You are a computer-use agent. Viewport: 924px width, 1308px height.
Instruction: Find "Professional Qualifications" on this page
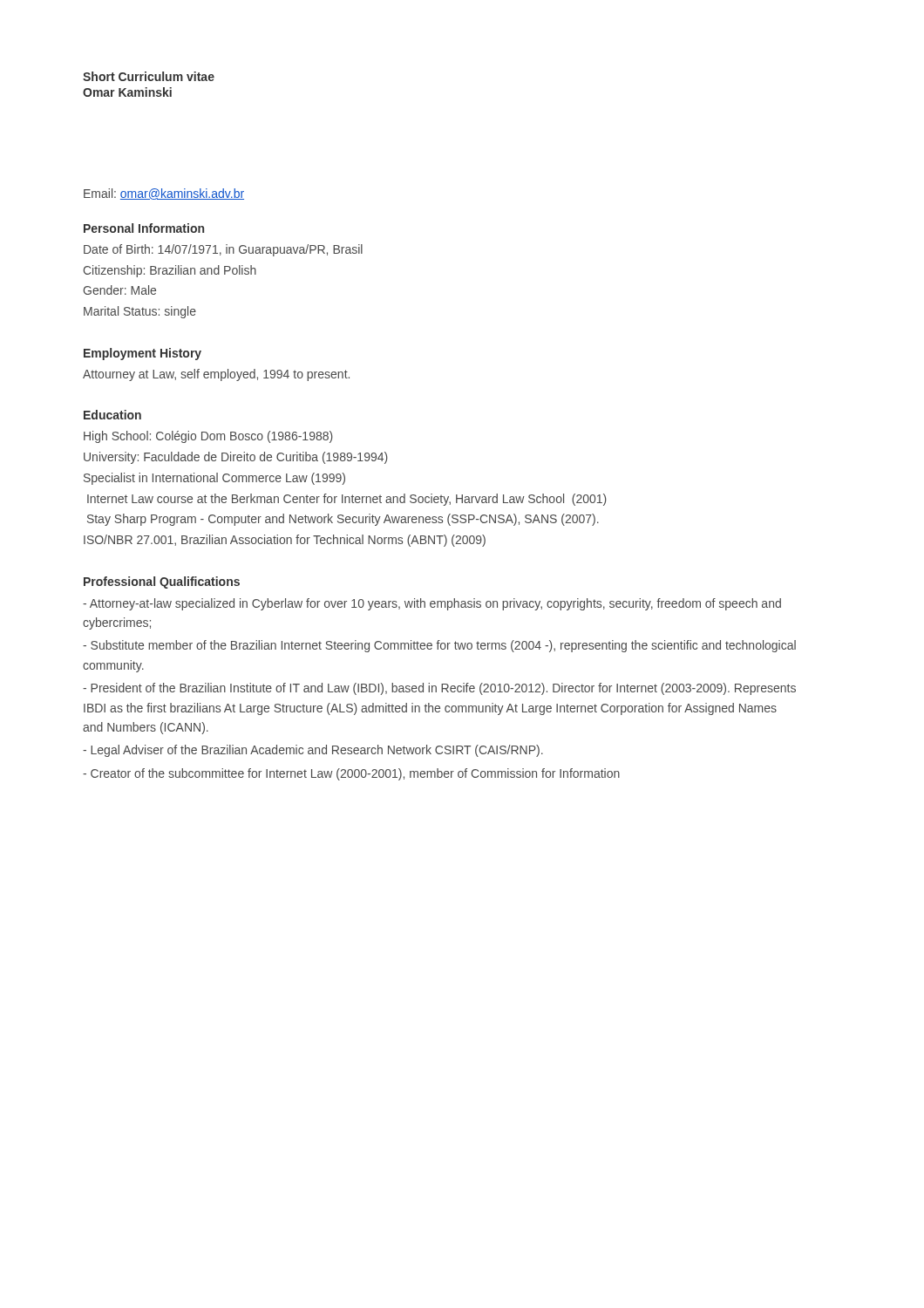(x=161, y=581)
